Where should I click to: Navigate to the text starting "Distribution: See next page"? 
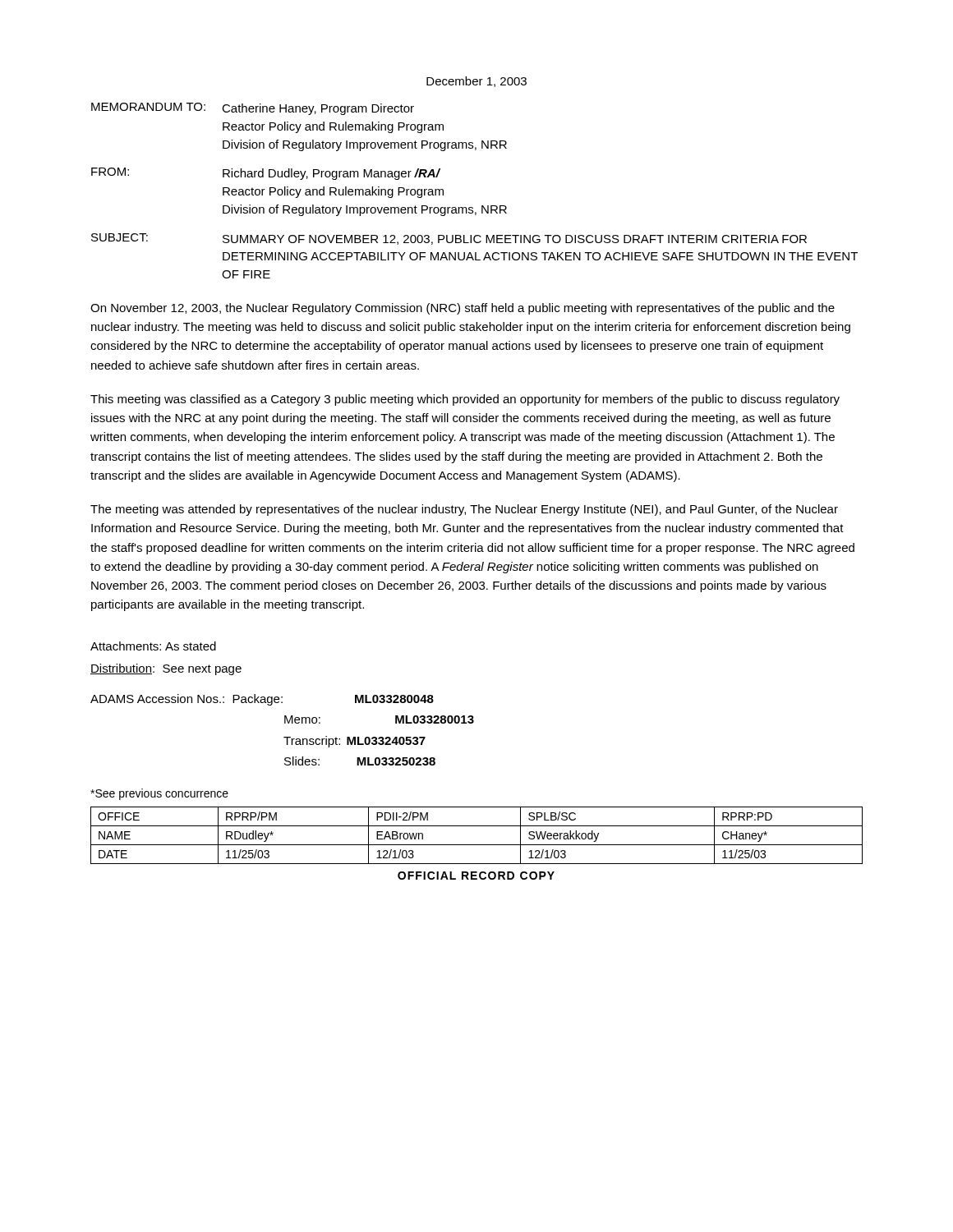tap(166, 668)
